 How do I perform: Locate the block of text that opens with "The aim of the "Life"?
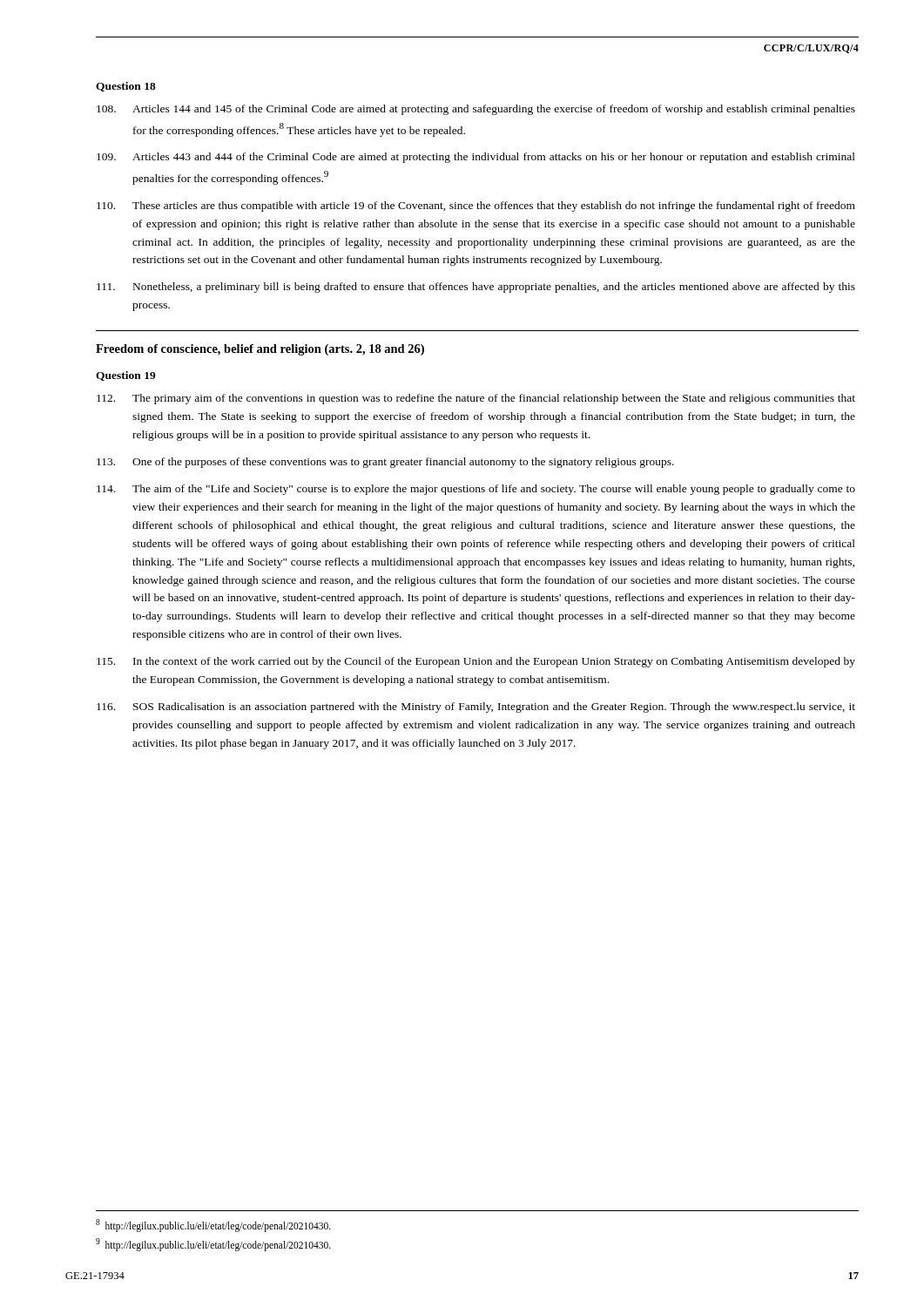point(475,562)
